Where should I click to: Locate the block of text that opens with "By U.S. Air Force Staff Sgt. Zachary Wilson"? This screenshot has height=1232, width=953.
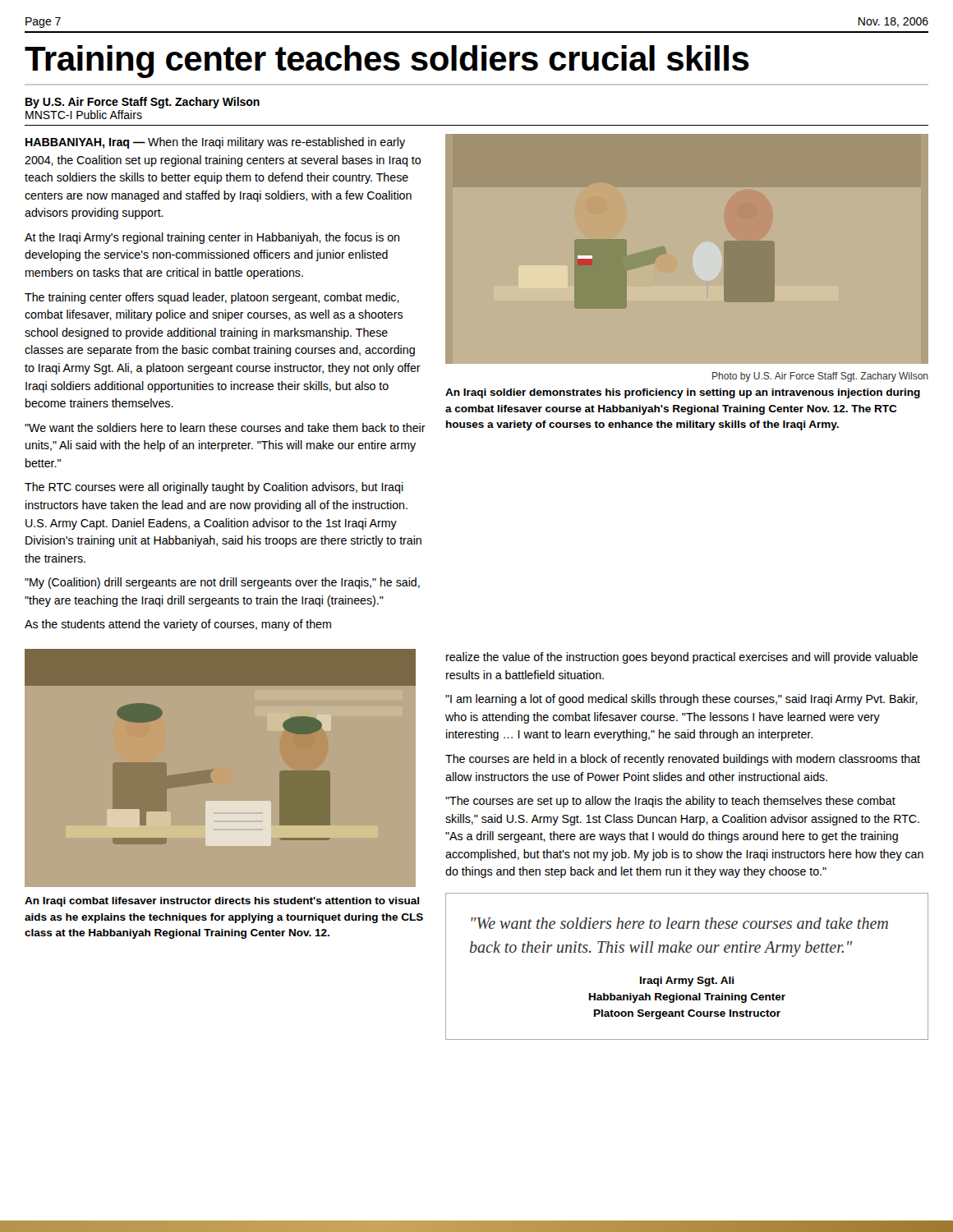click(x=143, y=103)
